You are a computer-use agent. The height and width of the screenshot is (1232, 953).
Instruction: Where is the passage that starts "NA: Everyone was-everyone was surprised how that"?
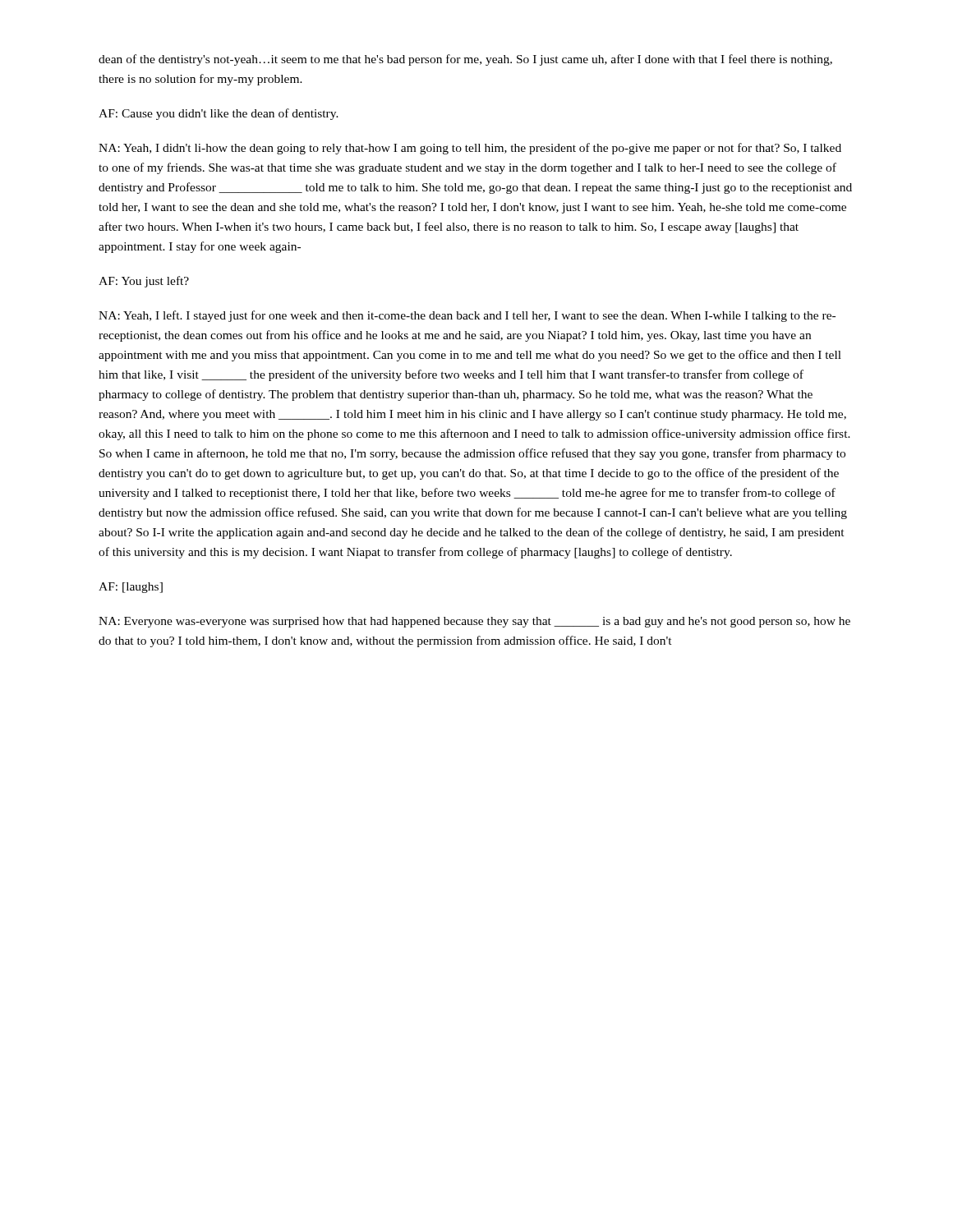[x=475, y=631]
